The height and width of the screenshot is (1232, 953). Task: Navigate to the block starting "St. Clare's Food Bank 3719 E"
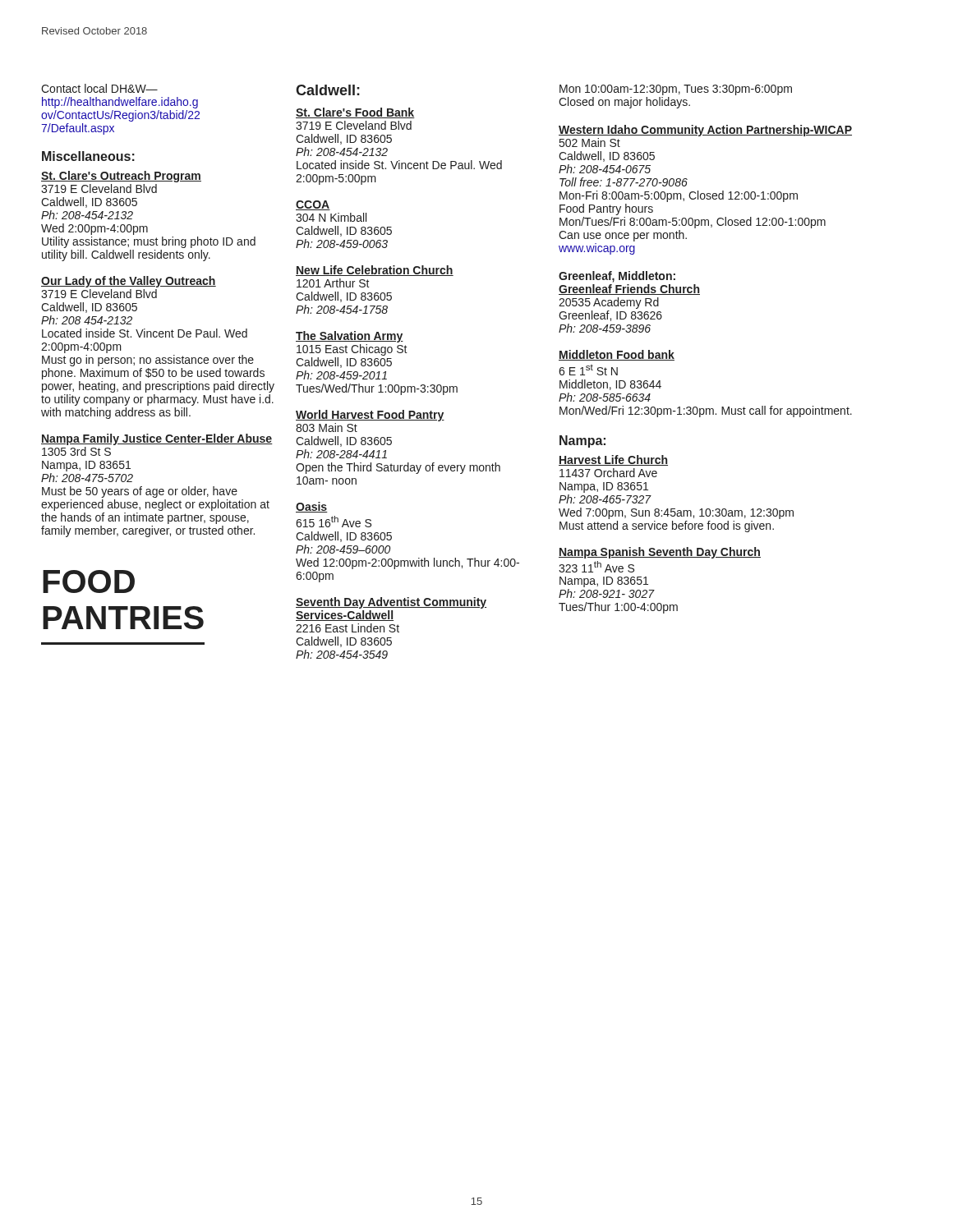[399, 145]
